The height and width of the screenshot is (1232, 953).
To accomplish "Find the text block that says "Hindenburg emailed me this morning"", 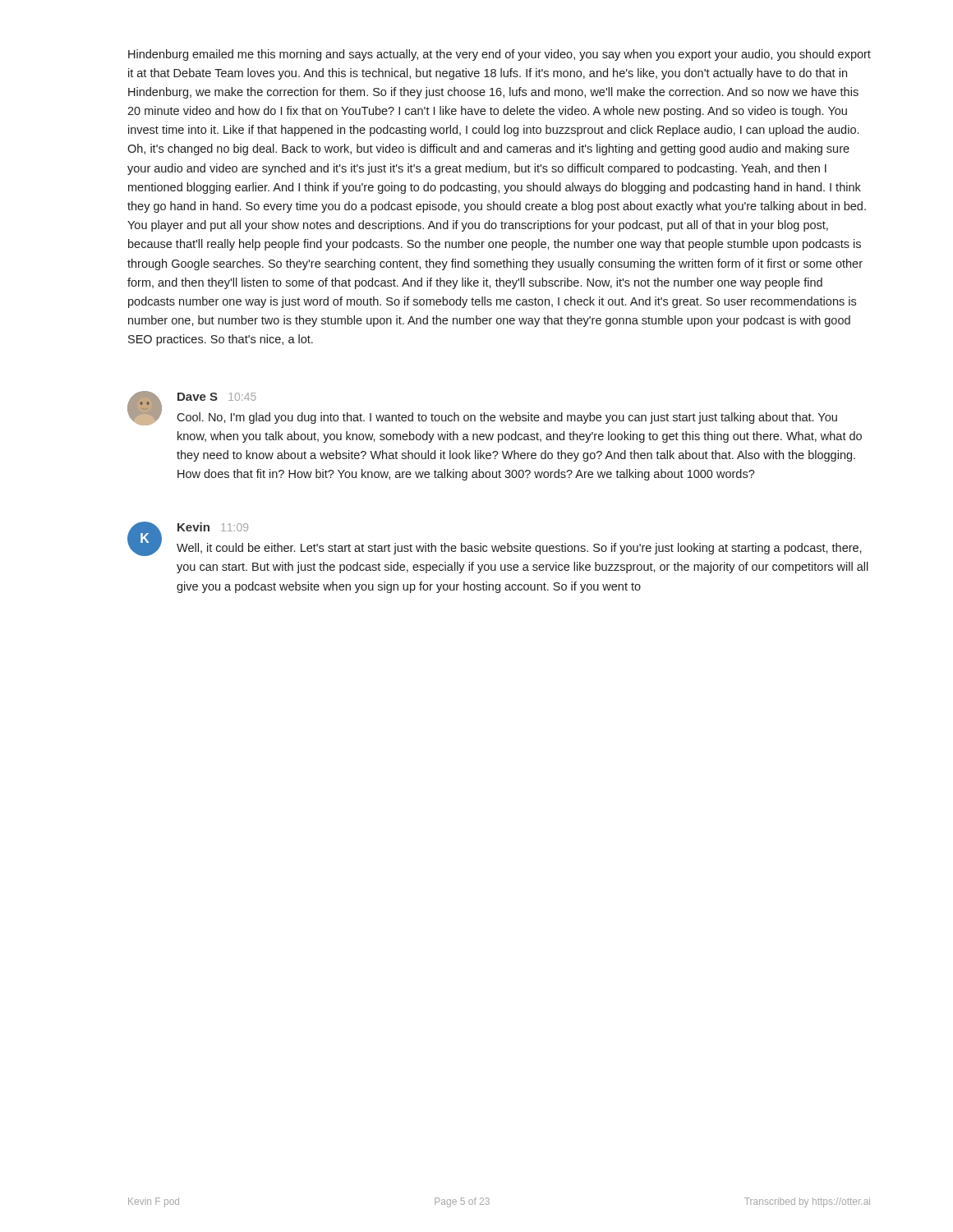I will click(499, 197).
